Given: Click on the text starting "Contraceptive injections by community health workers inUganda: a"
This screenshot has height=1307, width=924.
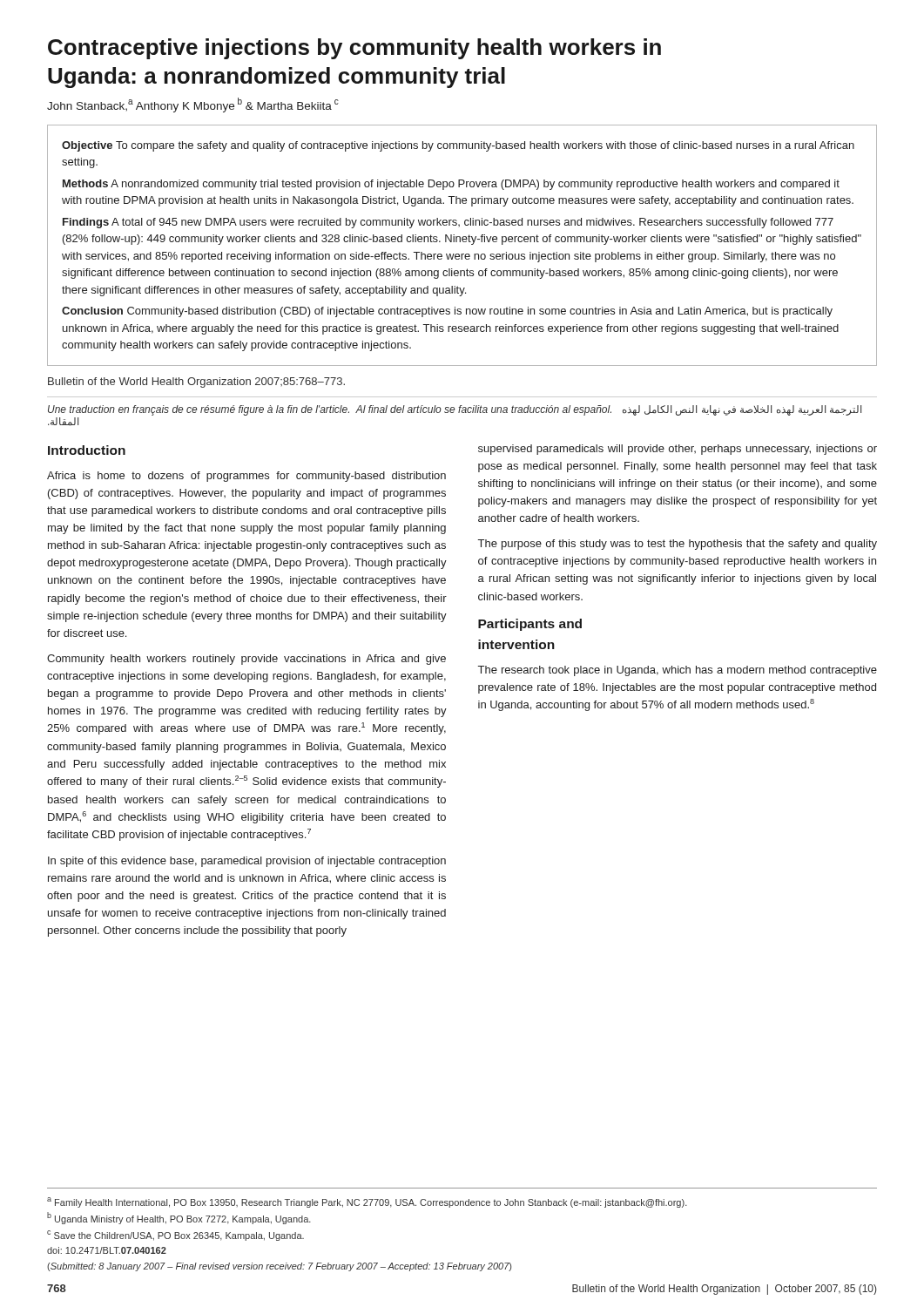Looking at the screenshot, I should pos(462,61).
